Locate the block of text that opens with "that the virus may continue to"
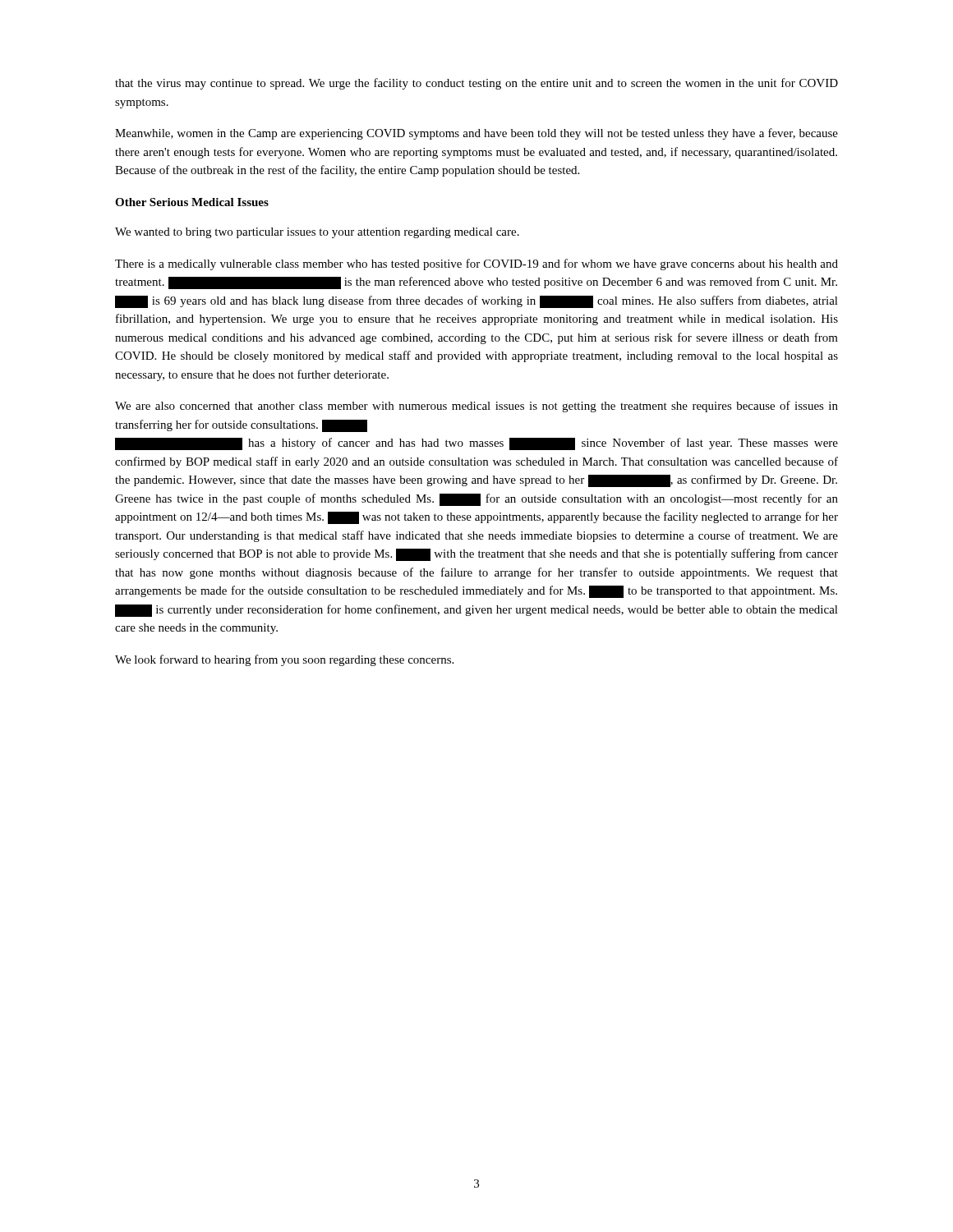953x1232 pixels. pyautogui.click(x=476, y=92)
